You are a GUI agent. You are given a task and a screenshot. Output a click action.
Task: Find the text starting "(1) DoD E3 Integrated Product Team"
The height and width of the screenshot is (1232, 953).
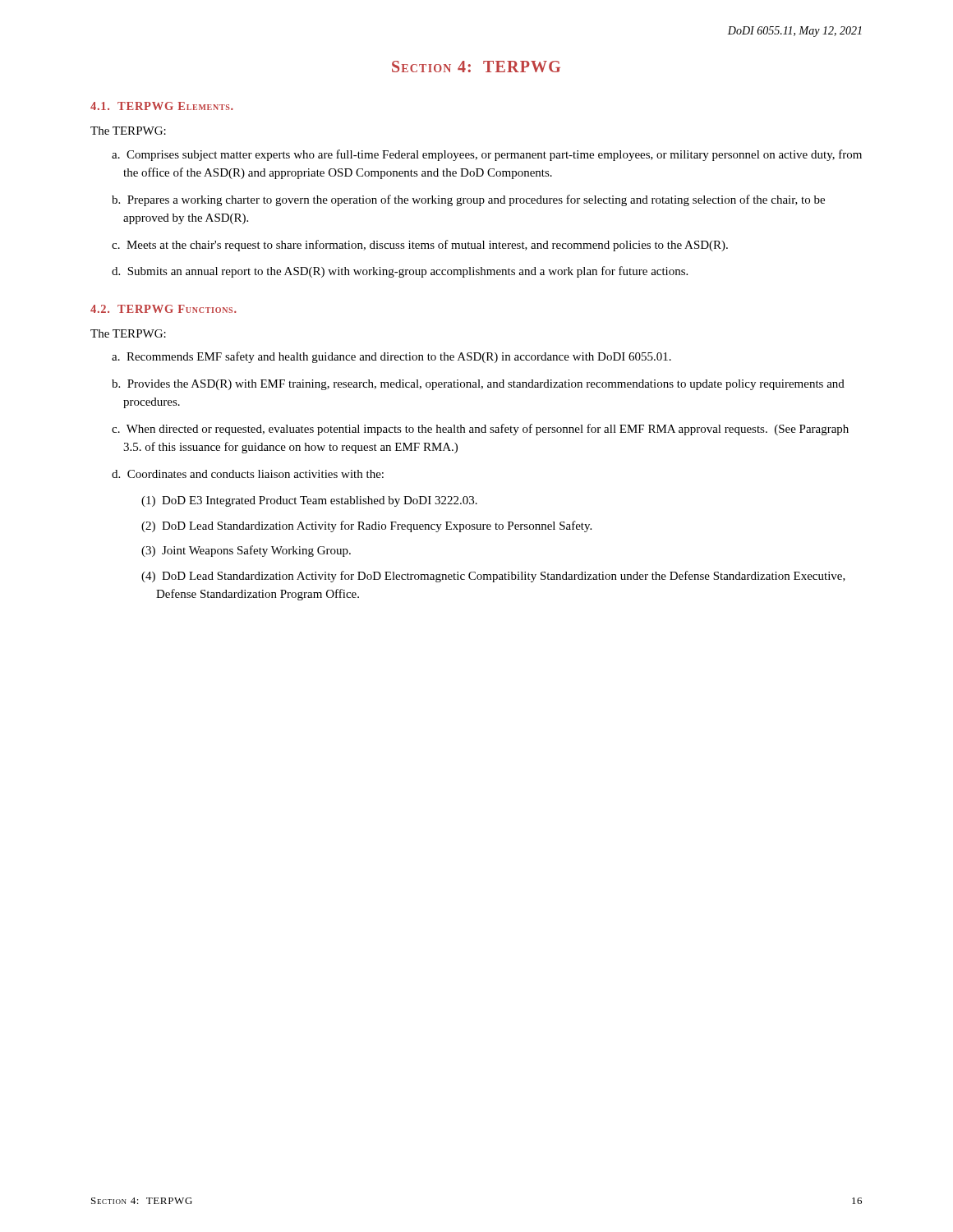coord(309,500)
